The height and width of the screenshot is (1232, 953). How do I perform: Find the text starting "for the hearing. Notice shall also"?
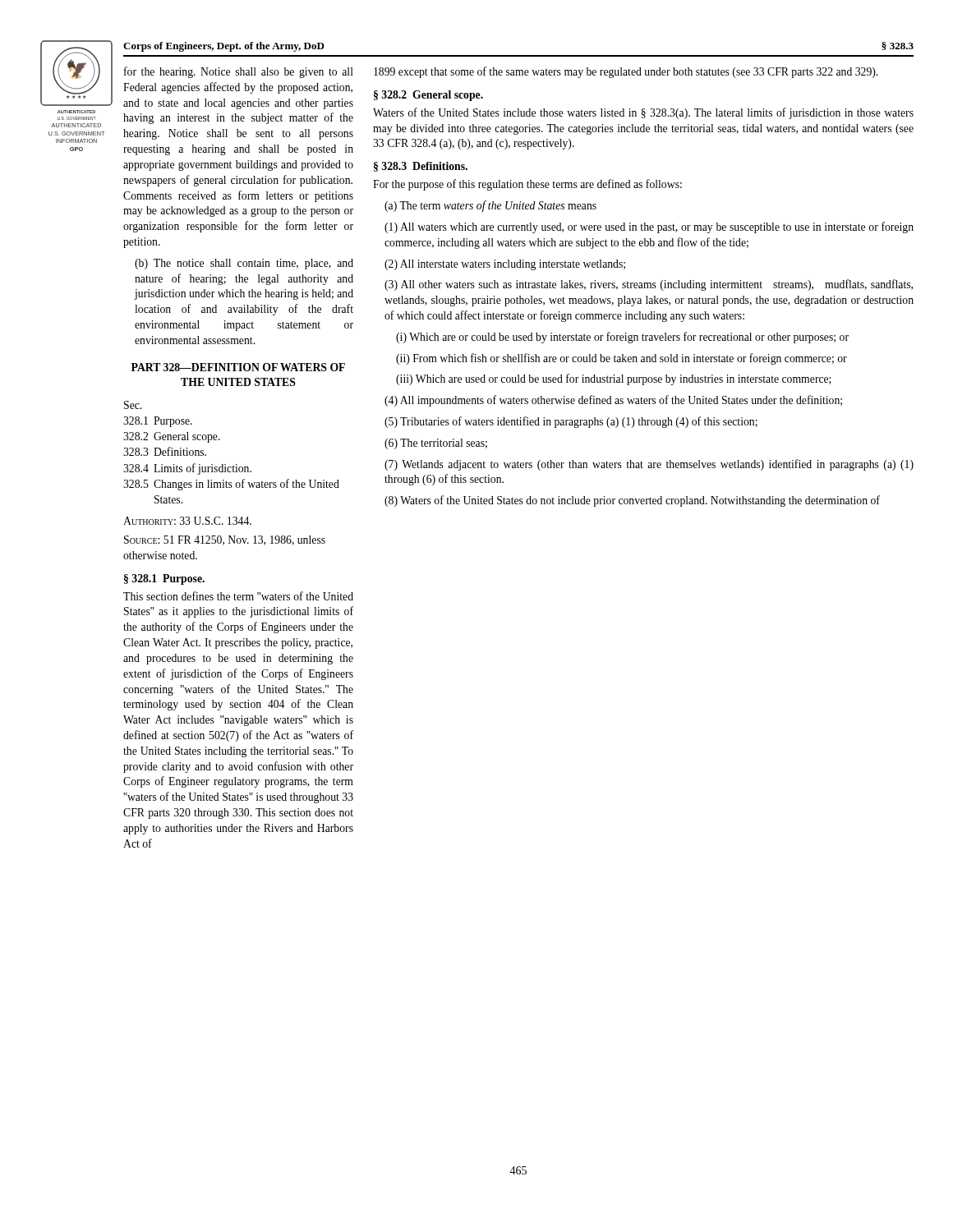point(238,157)
